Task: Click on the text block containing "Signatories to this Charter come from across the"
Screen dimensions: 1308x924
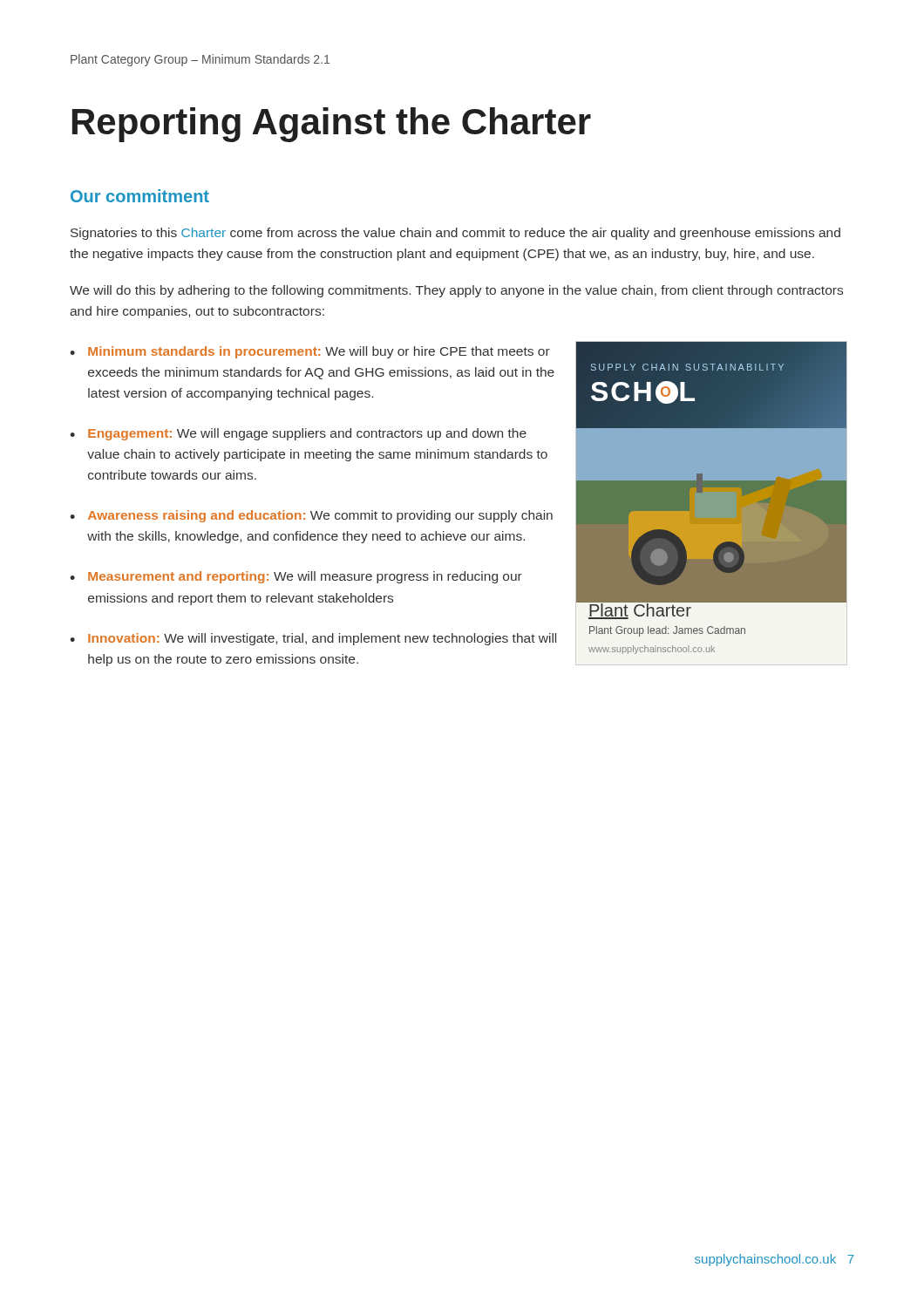Action: coord(455,243)
